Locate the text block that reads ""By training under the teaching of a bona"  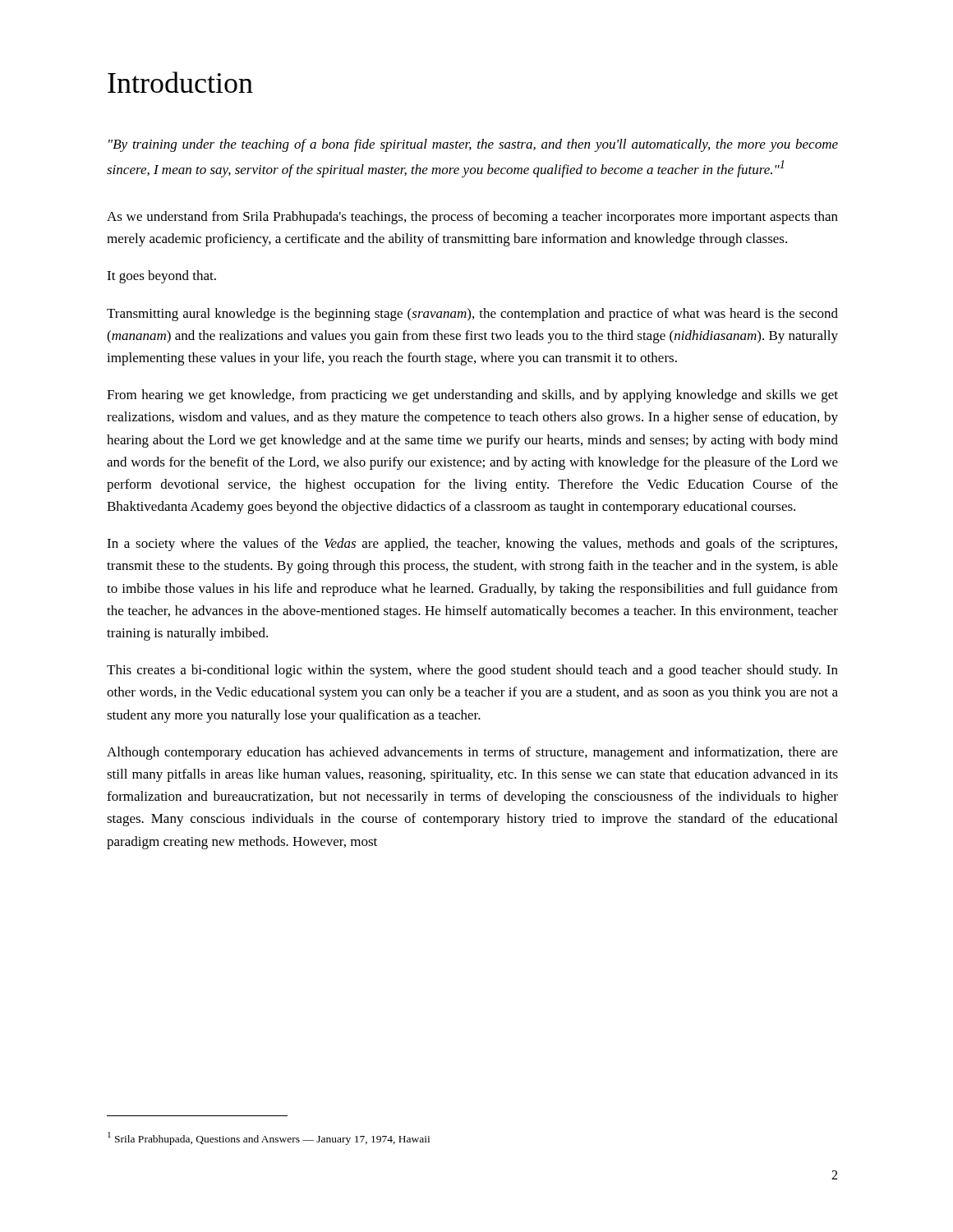(472, 157)
